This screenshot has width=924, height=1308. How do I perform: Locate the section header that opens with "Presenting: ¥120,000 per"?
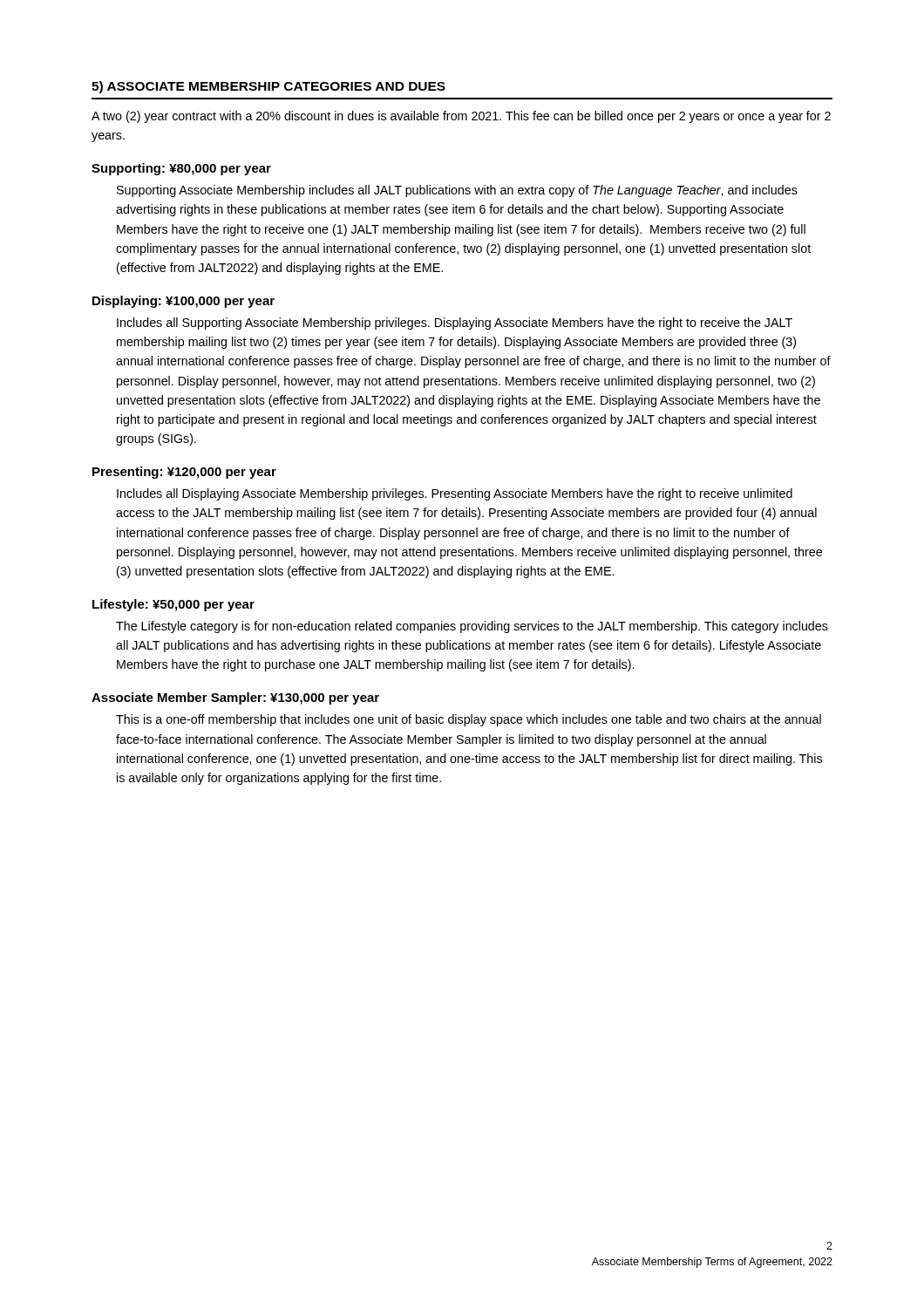[x=184, y=471]
